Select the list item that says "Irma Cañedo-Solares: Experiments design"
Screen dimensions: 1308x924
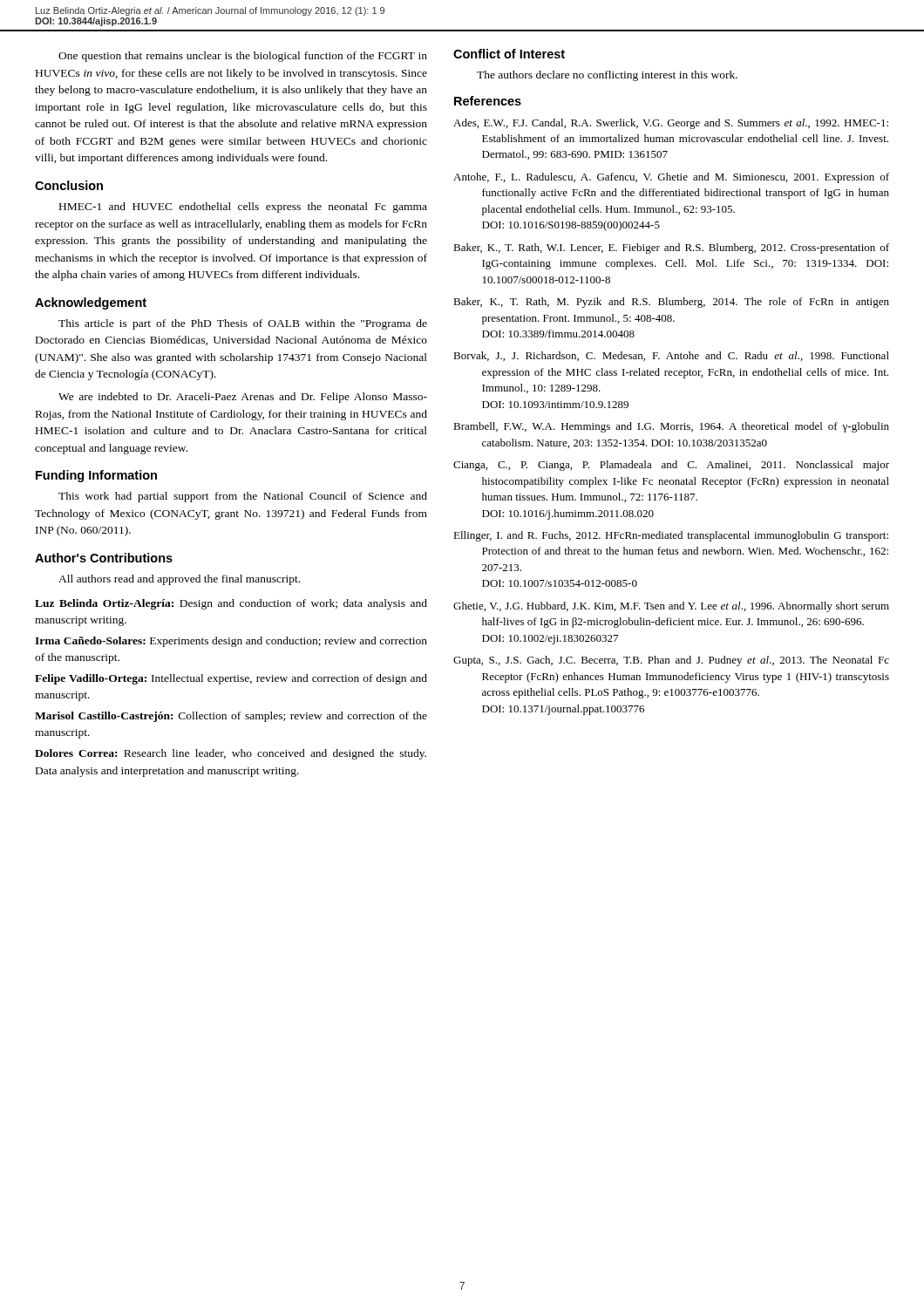231,649
